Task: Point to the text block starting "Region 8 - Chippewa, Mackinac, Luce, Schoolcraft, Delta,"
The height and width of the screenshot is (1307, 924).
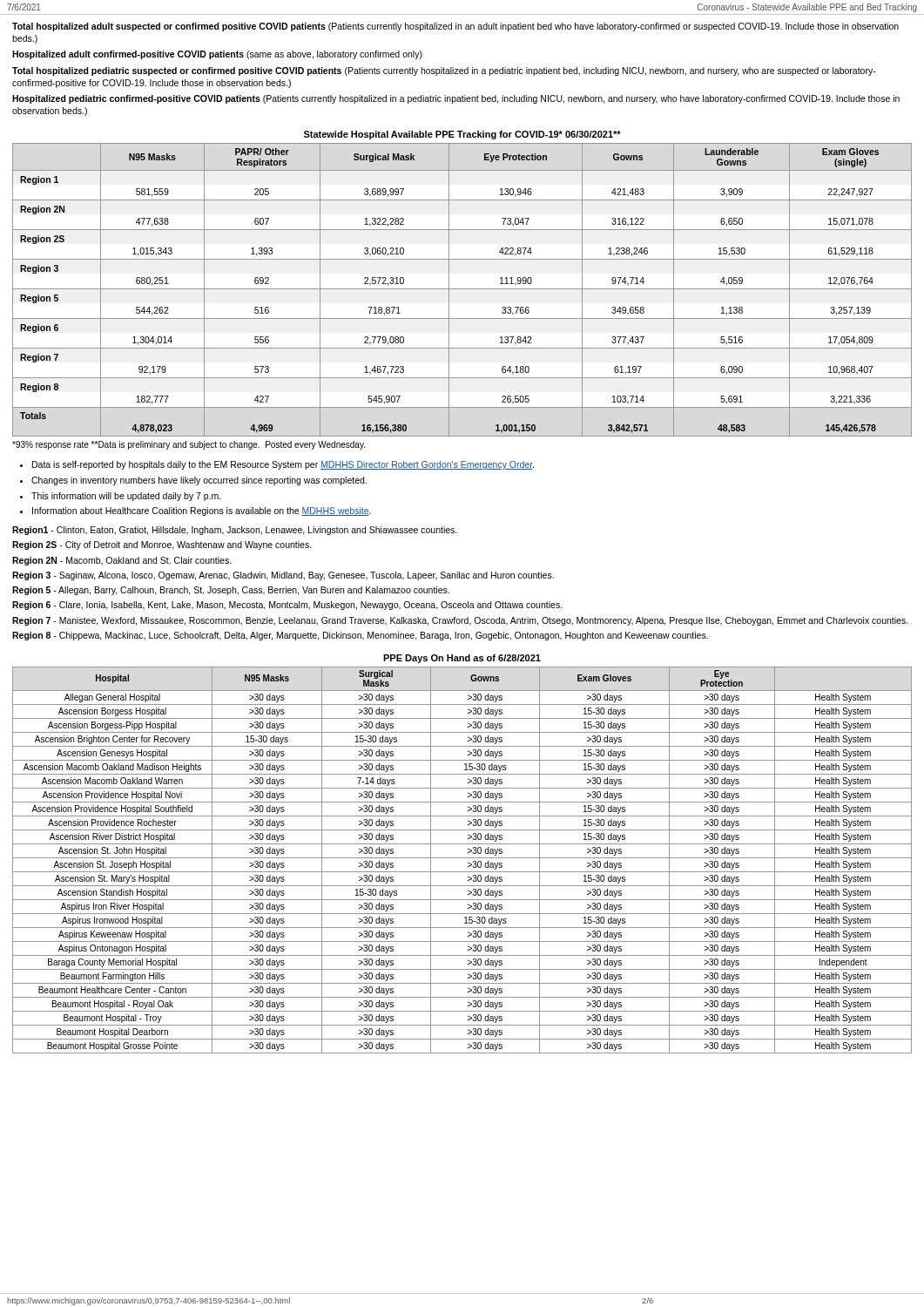Action: coord(360,635)
